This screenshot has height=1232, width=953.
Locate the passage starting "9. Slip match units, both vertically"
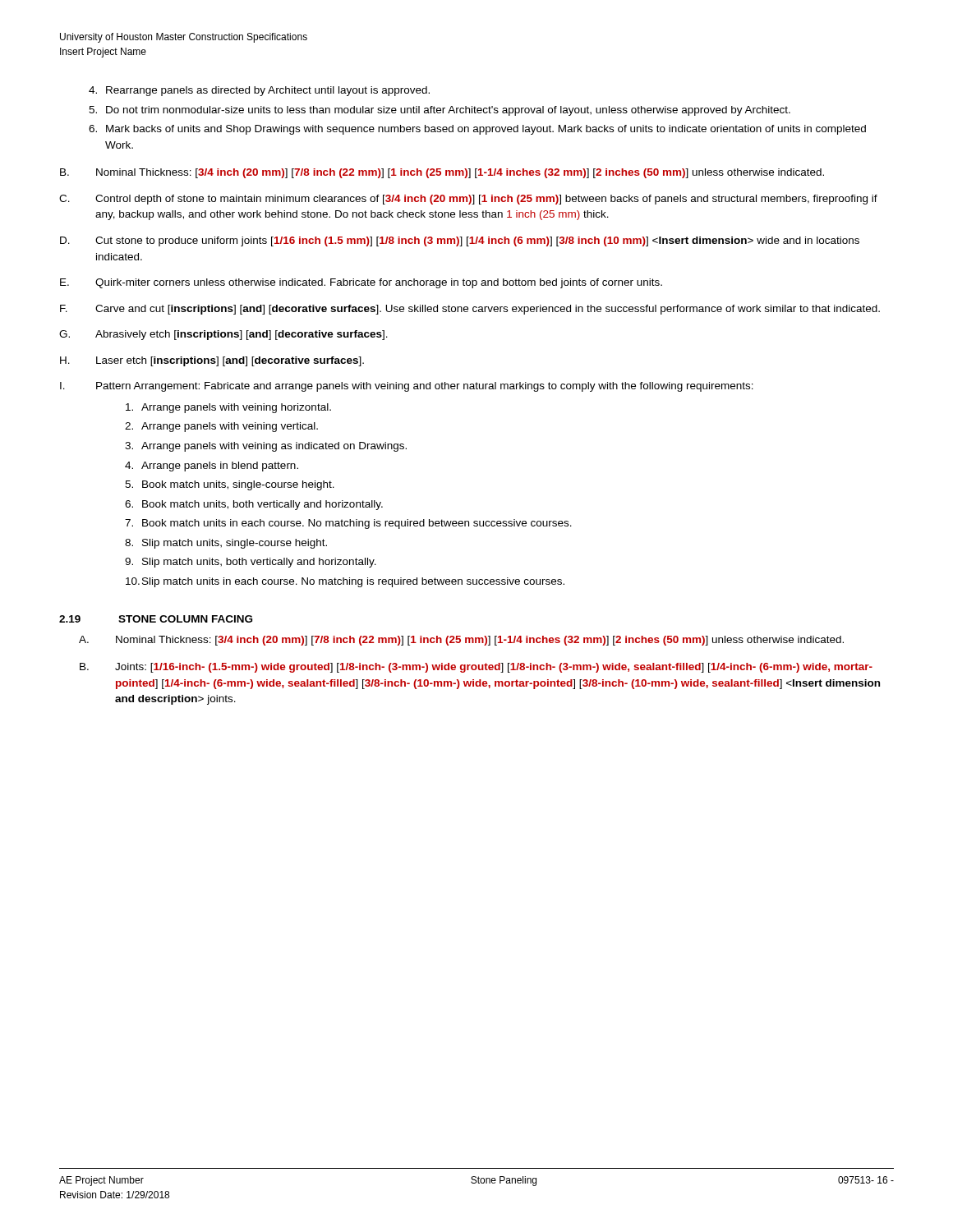pos(236,562)
